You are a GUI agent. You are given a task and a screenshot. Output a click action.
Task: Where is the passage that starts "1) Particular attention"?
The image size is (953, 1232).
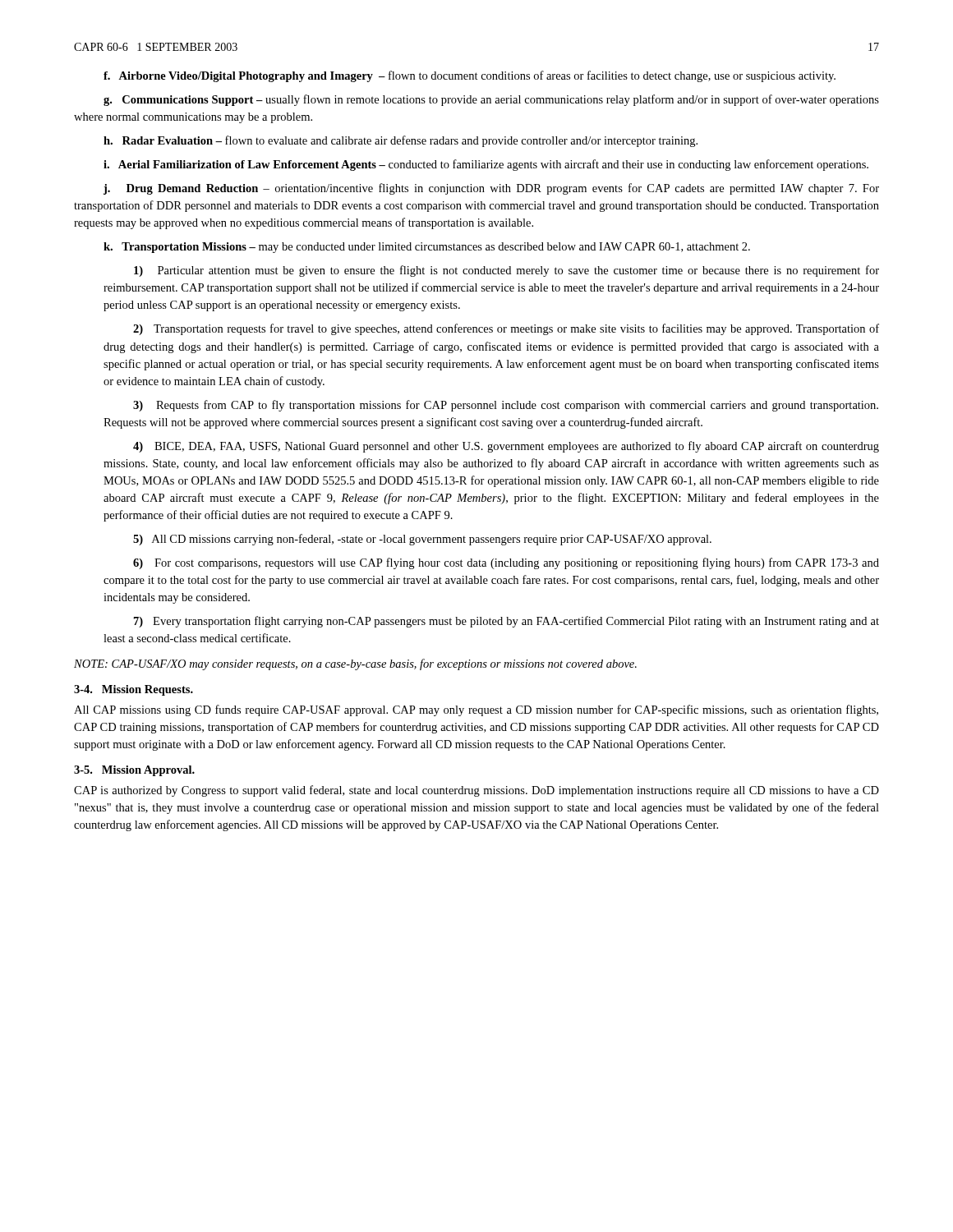point(491,288)
